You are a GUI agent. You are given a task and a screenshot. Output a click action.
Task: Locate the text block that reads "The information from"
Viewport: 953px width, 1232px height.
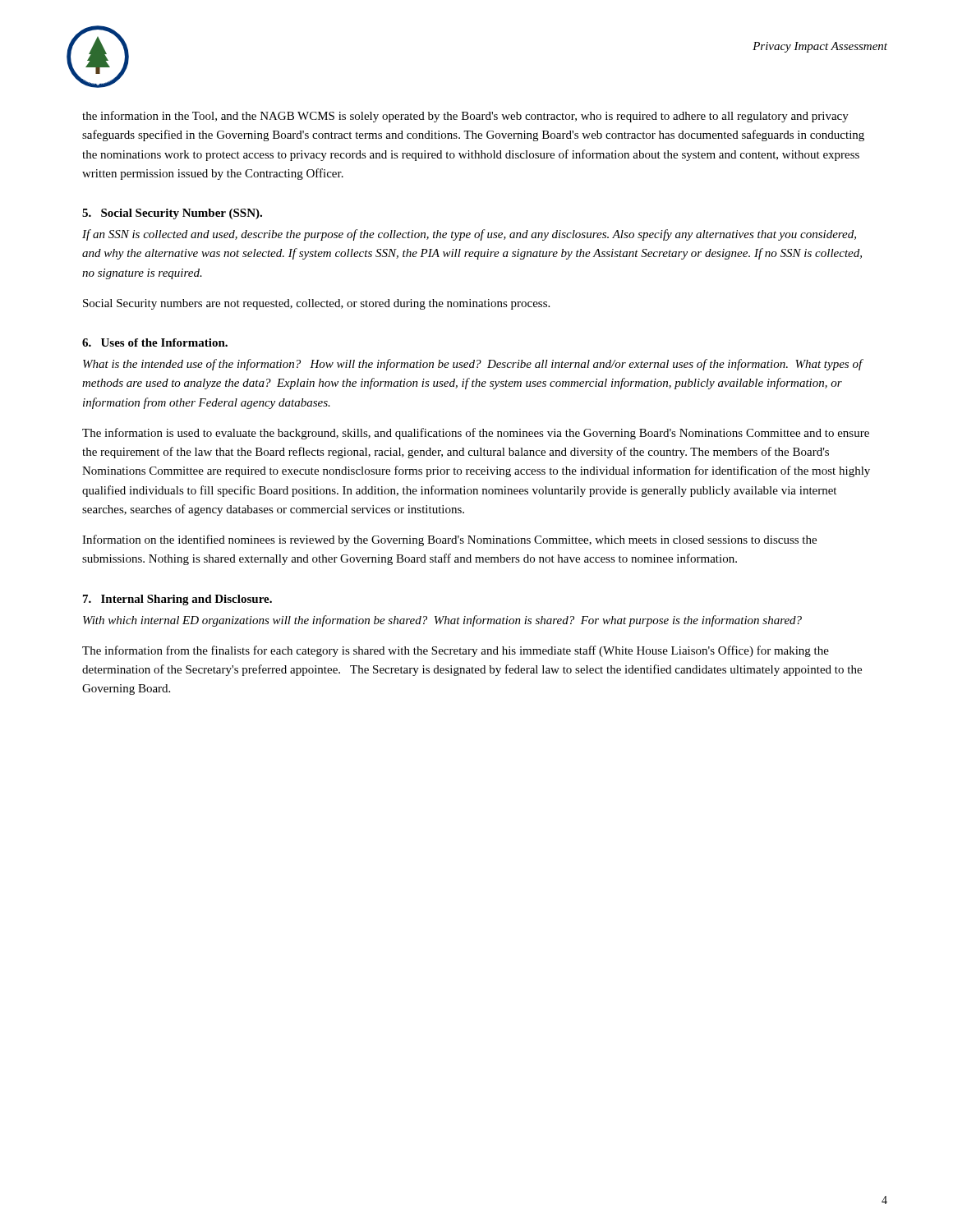click(476, 670)
